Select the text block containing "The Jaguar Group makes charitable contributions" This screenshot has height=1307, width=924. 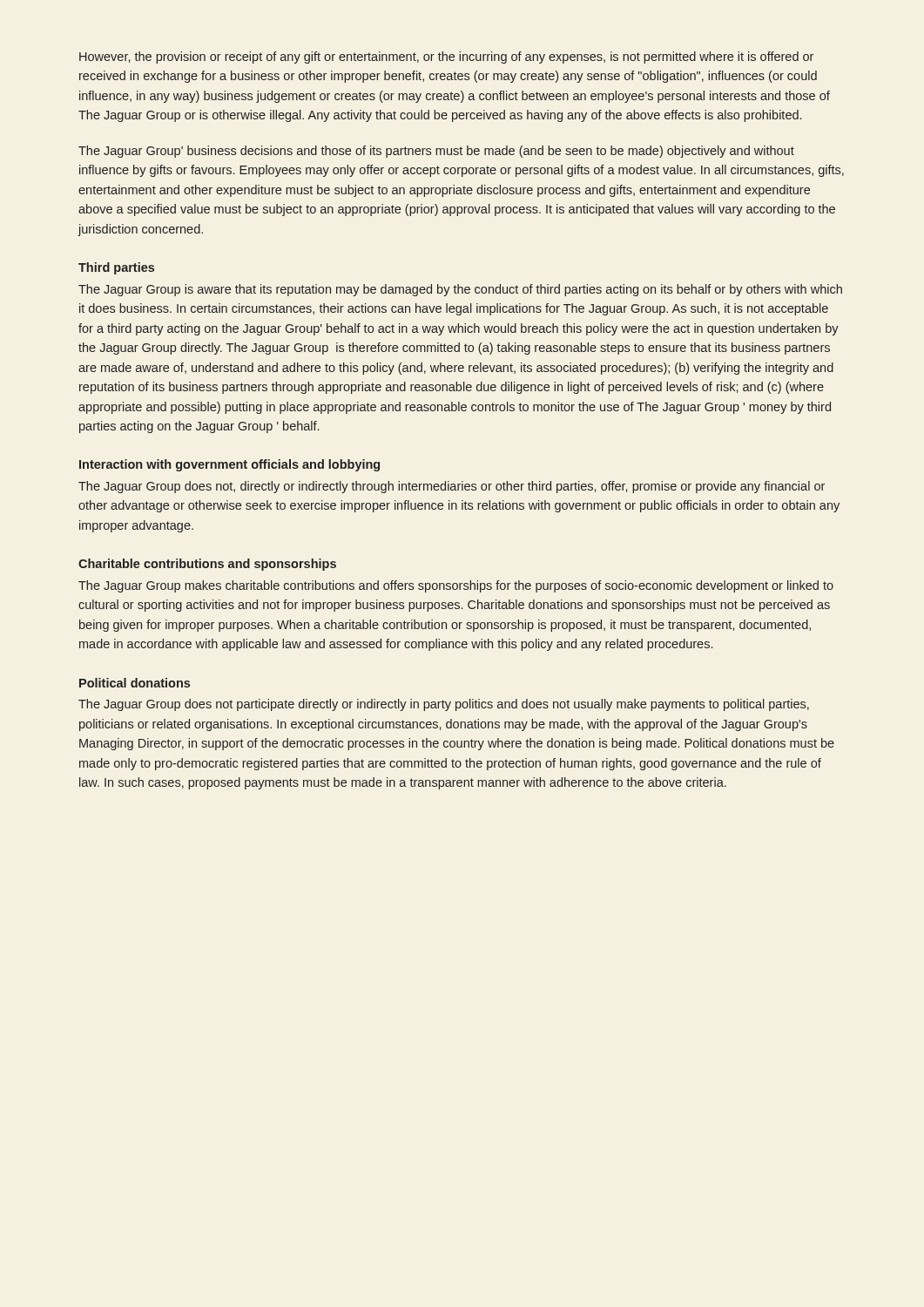click(x=456, y=615)
